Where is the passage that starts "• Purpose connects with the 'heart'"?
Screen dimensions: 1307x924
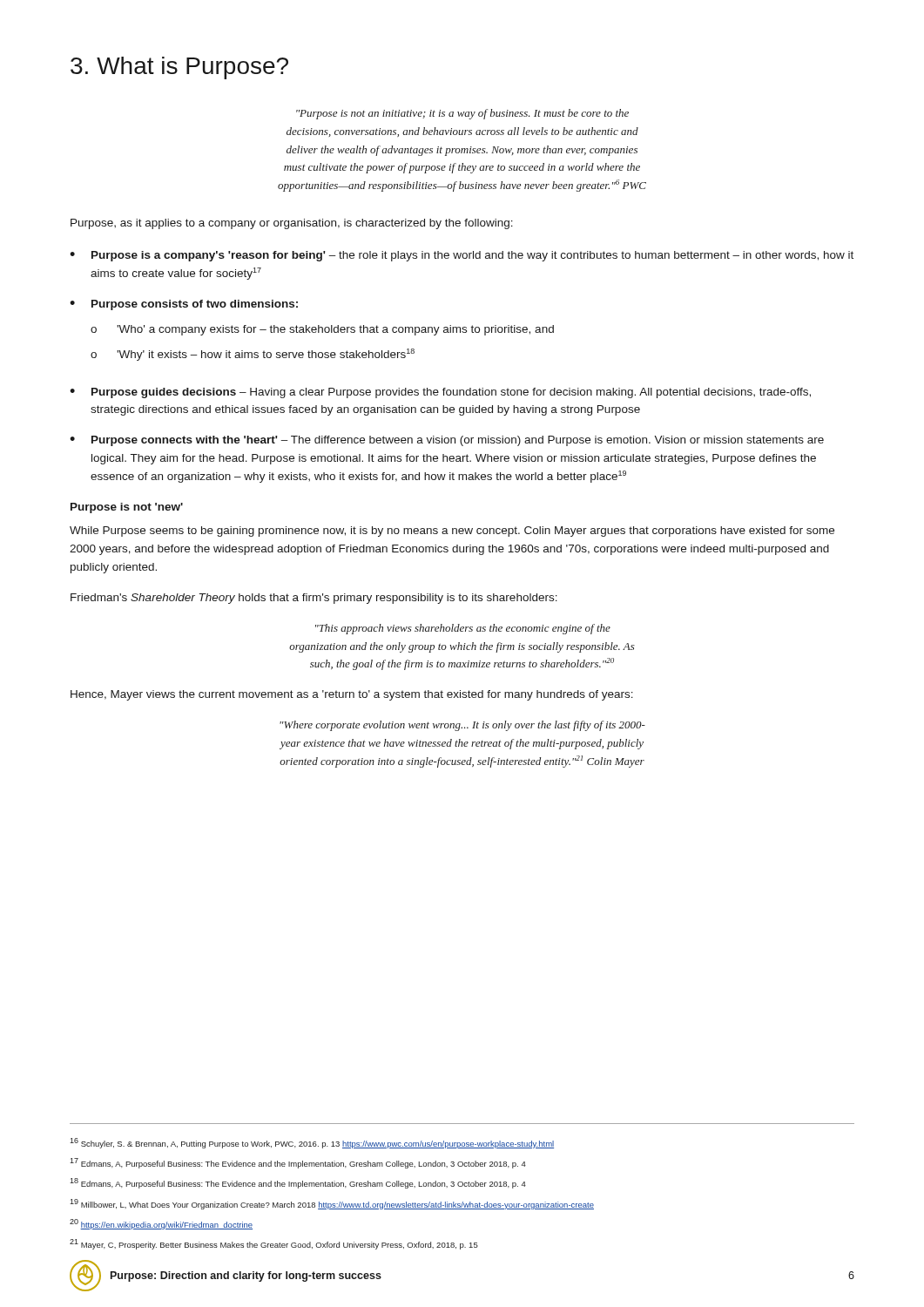click(462, 459)
